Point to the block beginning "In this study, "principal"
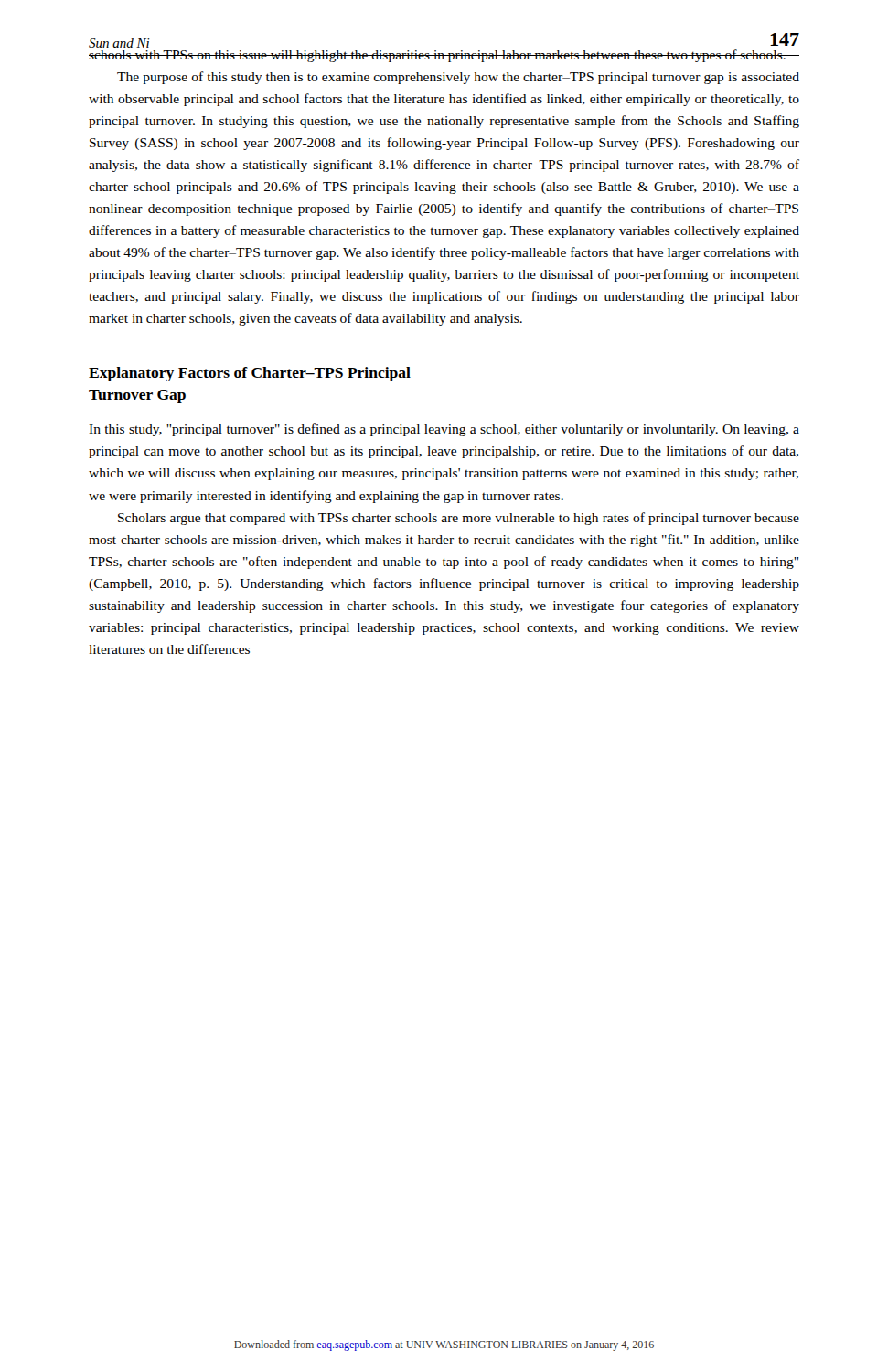Viewport: 888px width, 1372px height. [x=444, y=539]
